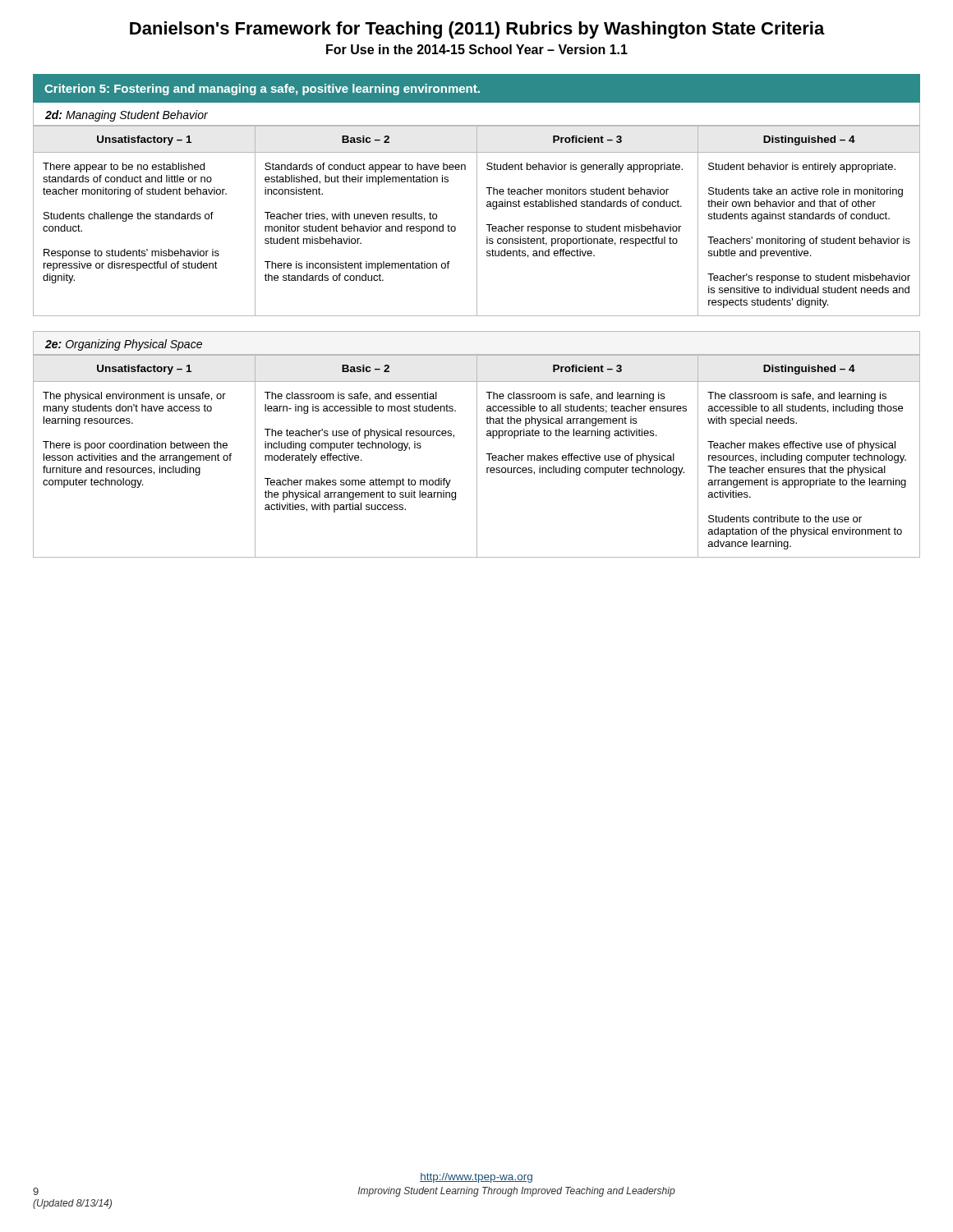Select the text that reads "2e: Organizing Physical Space"
This screenshot has width=953, height=1232.
pyautogui.click(x=124, y=344)
